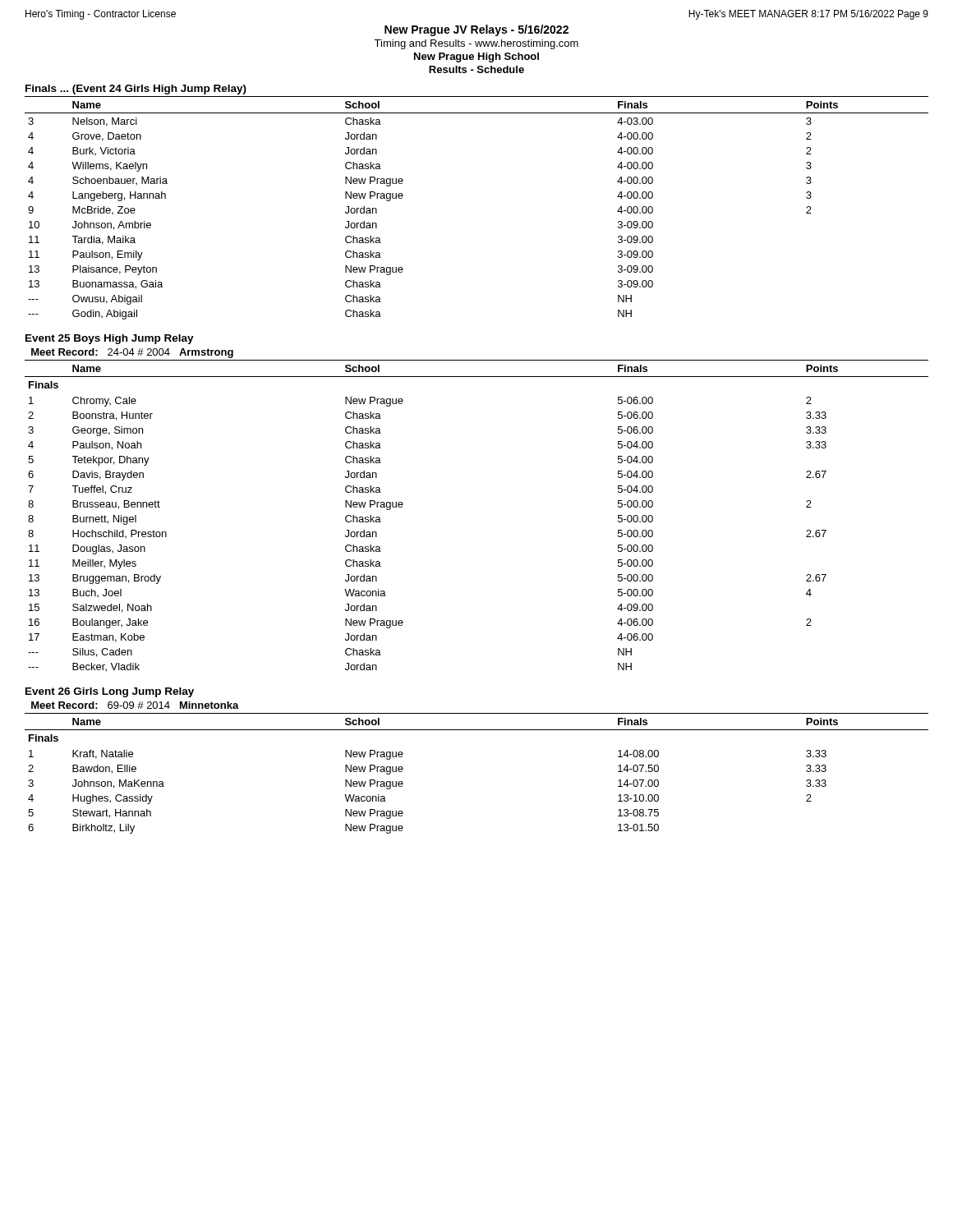Viewport: 953px width, 1232px height.
Task: Click on the text starting "New Prague High School"
Action: pos(476,56)
